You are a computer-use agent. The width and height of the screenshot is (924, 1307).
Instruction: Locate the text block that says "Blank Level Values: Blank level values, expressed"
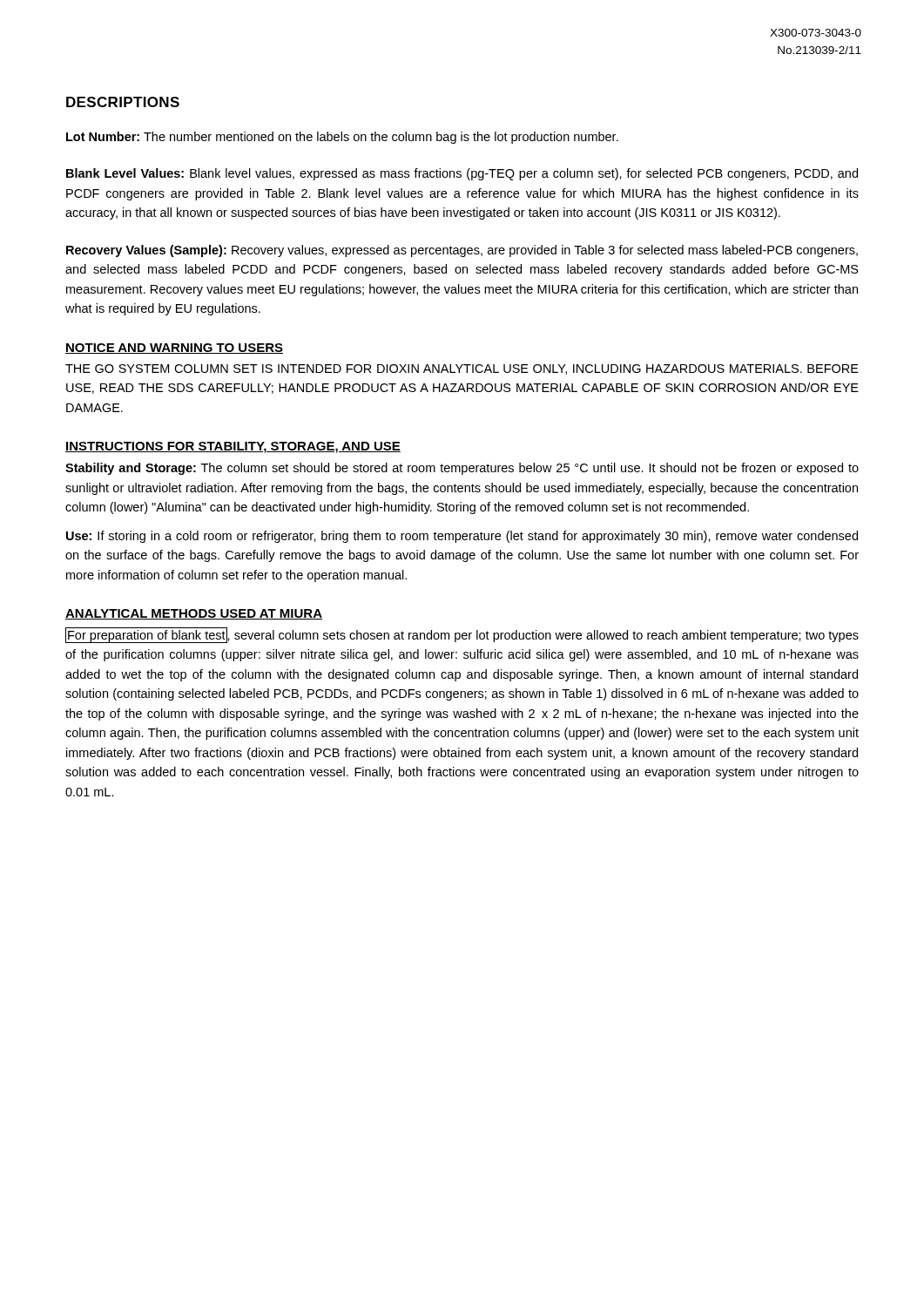pyautogui.click(x=462, y=193)
